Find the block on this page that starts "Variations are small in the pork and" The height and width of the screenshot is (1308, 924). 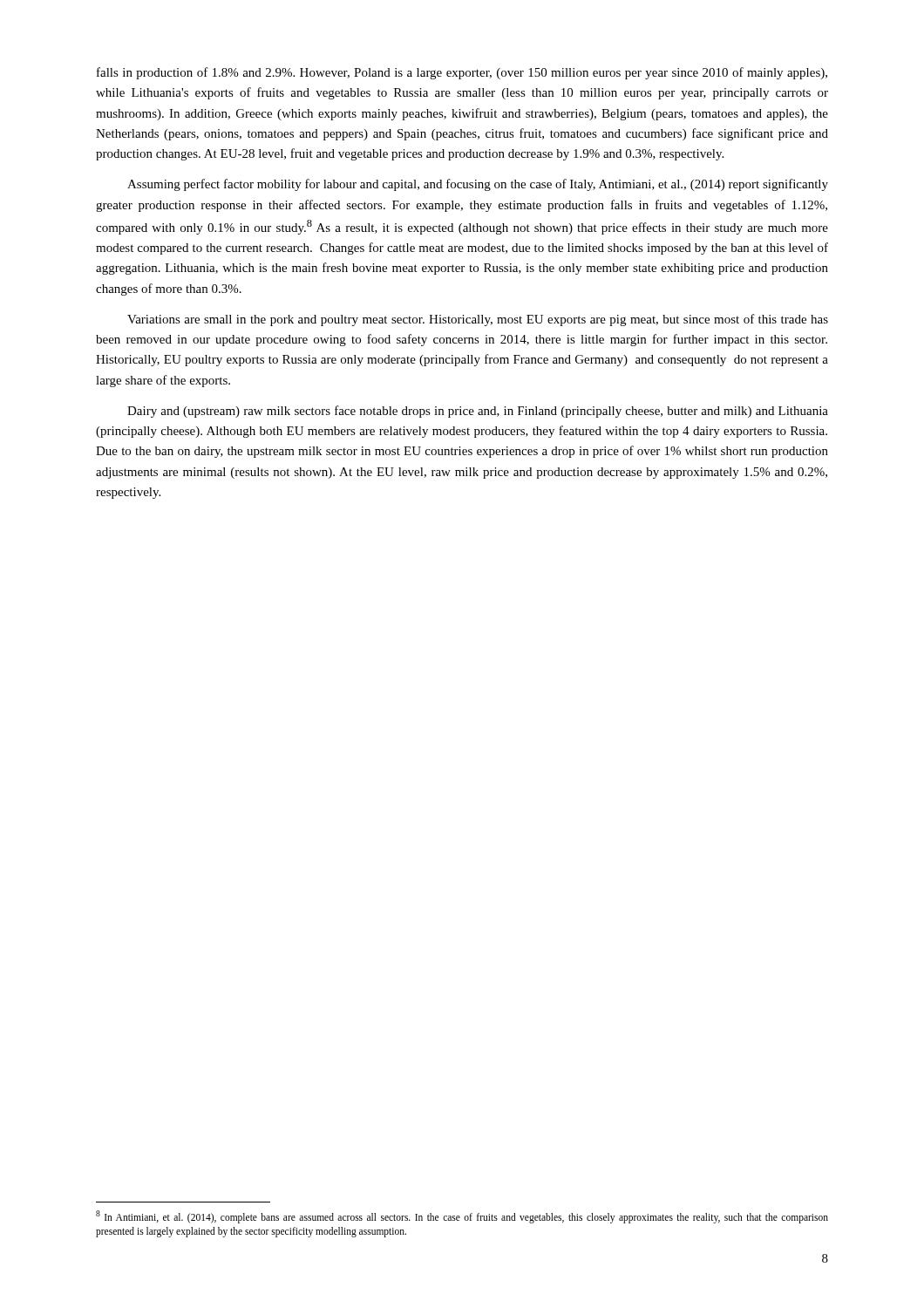click(x=462, y=350)
